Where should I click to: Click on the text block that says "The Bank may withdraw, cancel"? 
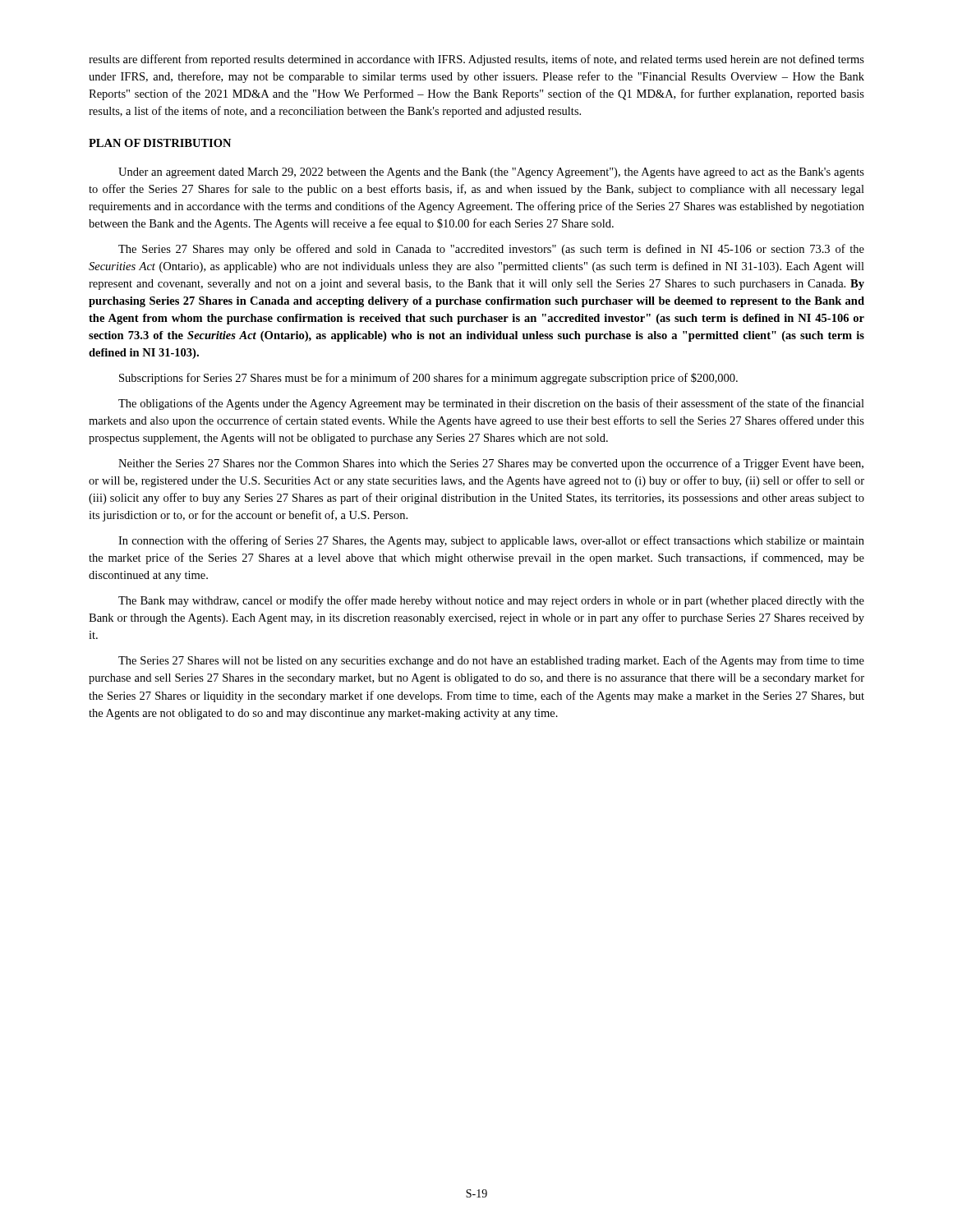tap(476, 618)
